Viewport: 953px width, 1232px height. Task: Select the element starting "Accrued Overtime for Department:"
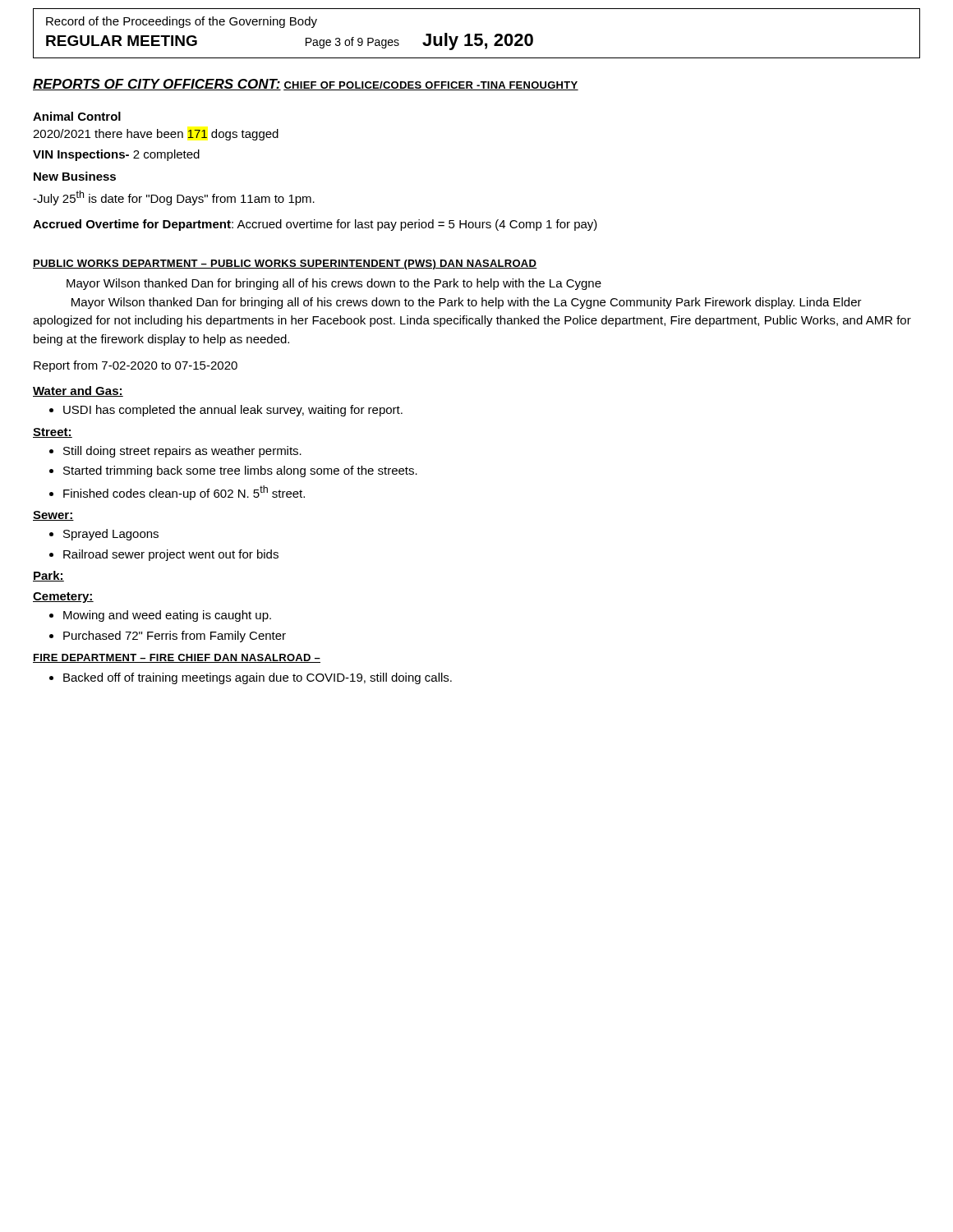tap(315, 224)
